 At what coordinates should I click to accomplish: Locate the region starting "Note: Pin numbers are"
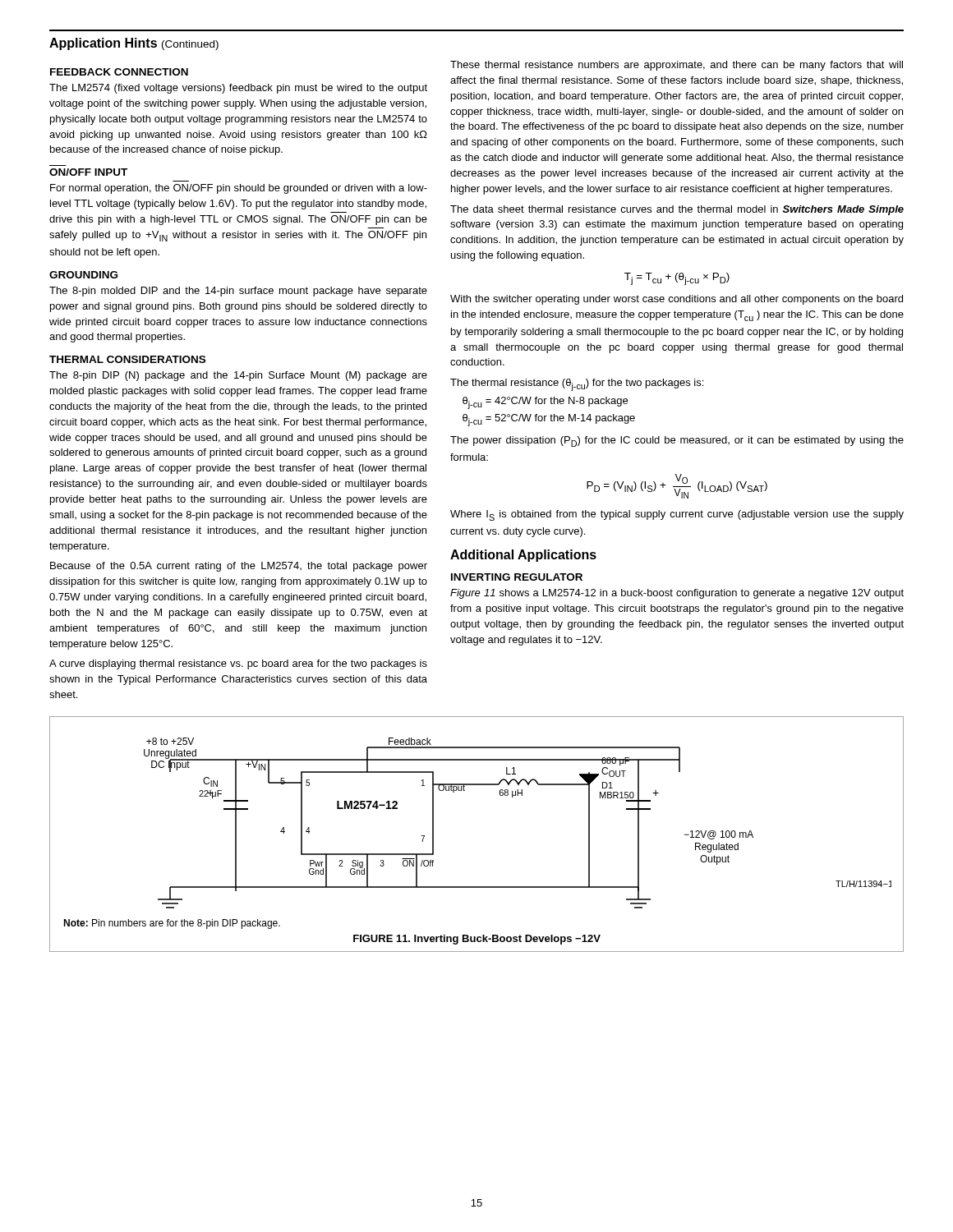pyautogui.click(x=172, y=923)
